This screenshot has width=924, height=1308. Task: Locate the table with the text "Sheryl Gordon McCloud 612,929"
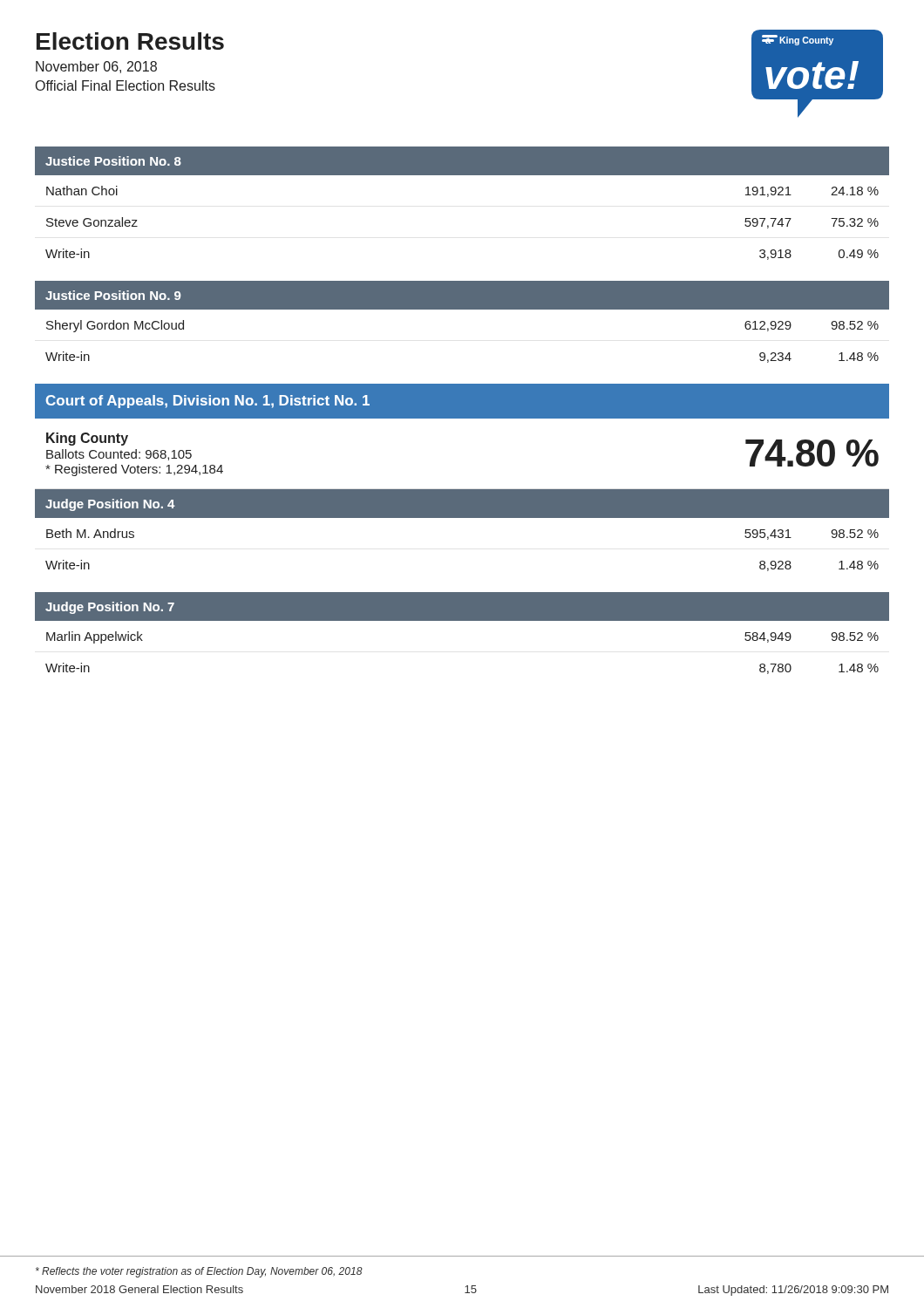462,341
